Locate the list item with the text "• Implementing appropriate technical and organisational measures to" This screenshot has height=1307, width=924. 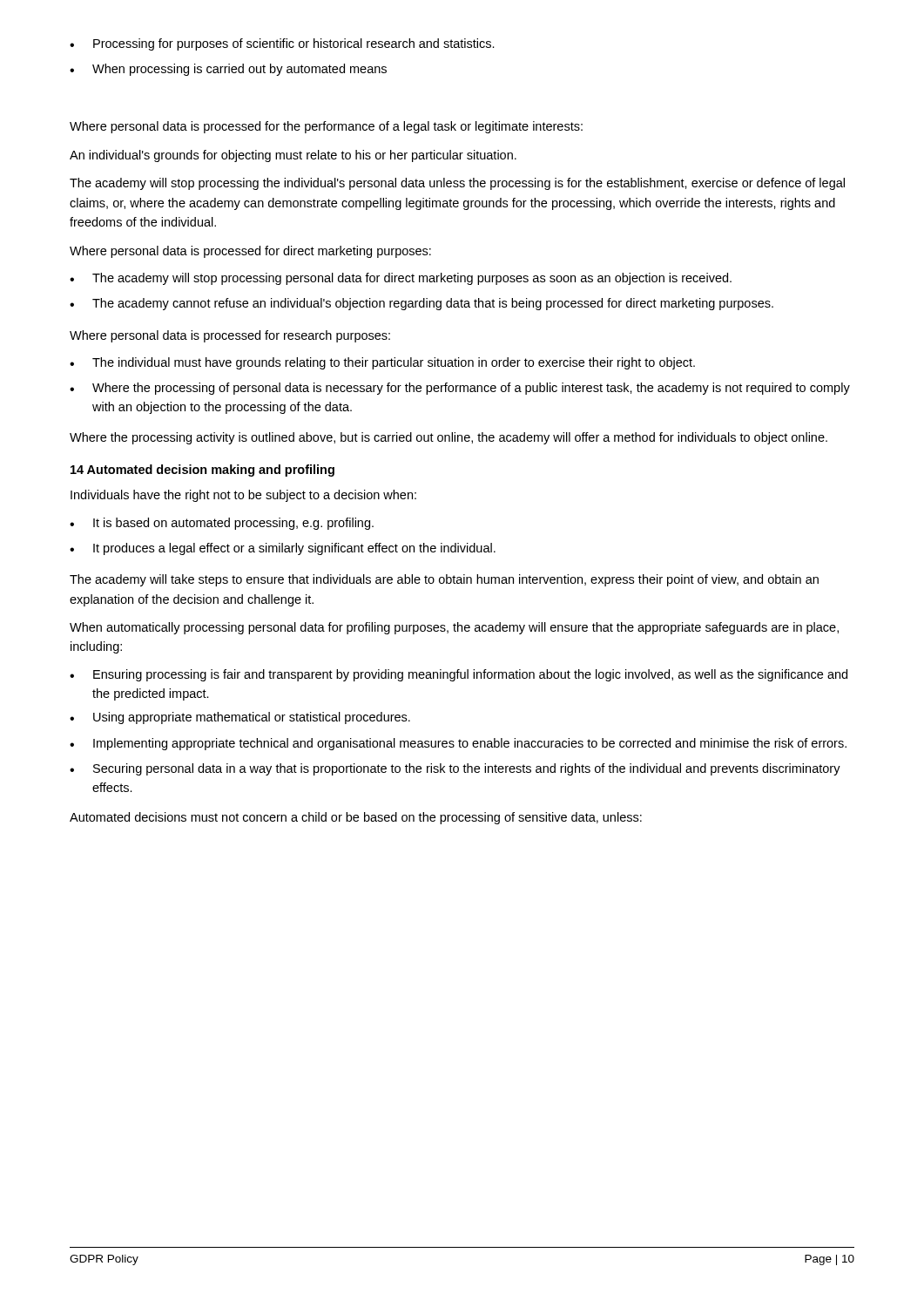coord(462,744)
